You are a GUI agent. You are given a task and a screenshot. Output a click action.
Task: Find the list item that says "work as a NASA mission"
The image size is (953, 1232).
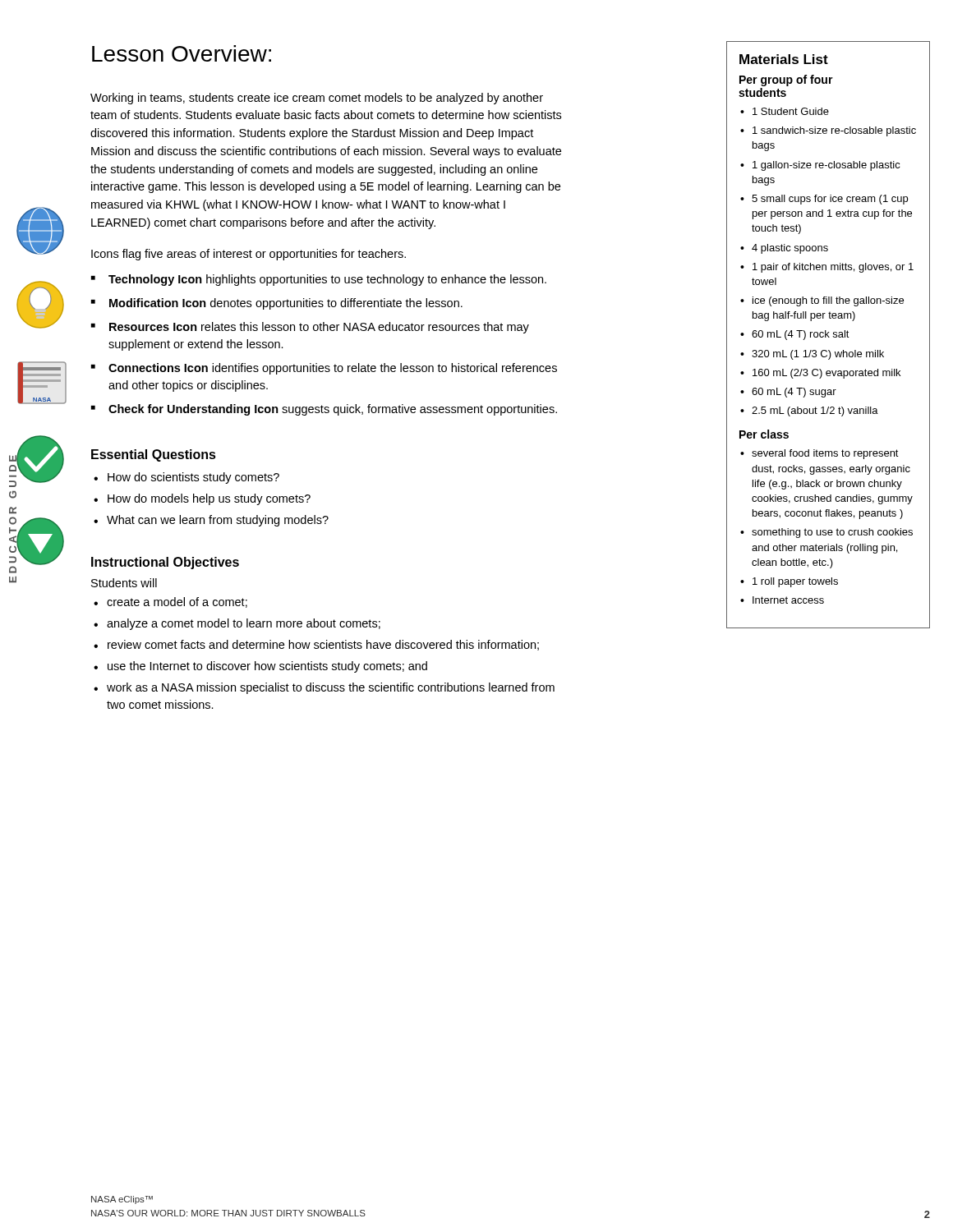pos(331,697)
